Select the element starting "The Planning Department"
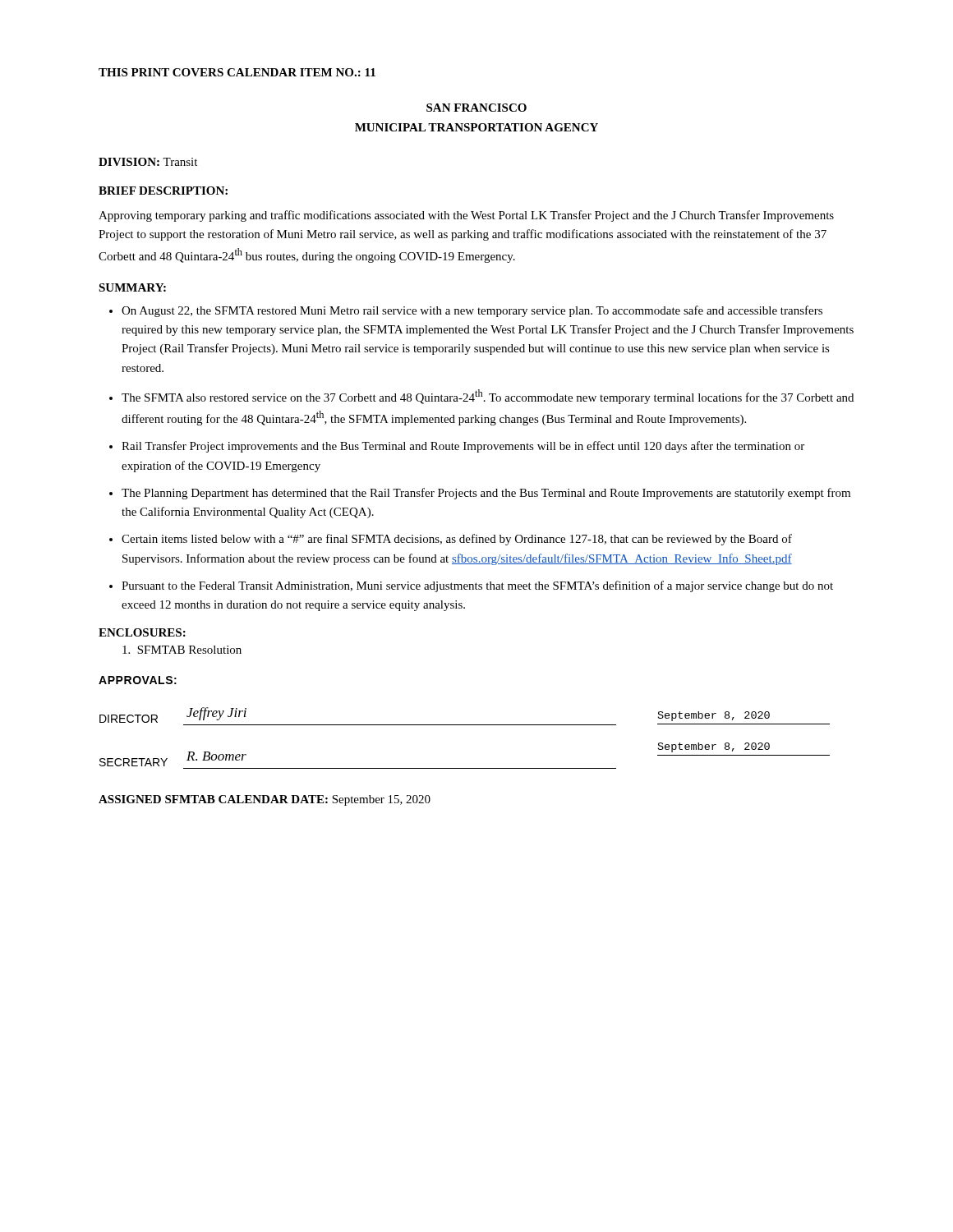 coord(486,502)
